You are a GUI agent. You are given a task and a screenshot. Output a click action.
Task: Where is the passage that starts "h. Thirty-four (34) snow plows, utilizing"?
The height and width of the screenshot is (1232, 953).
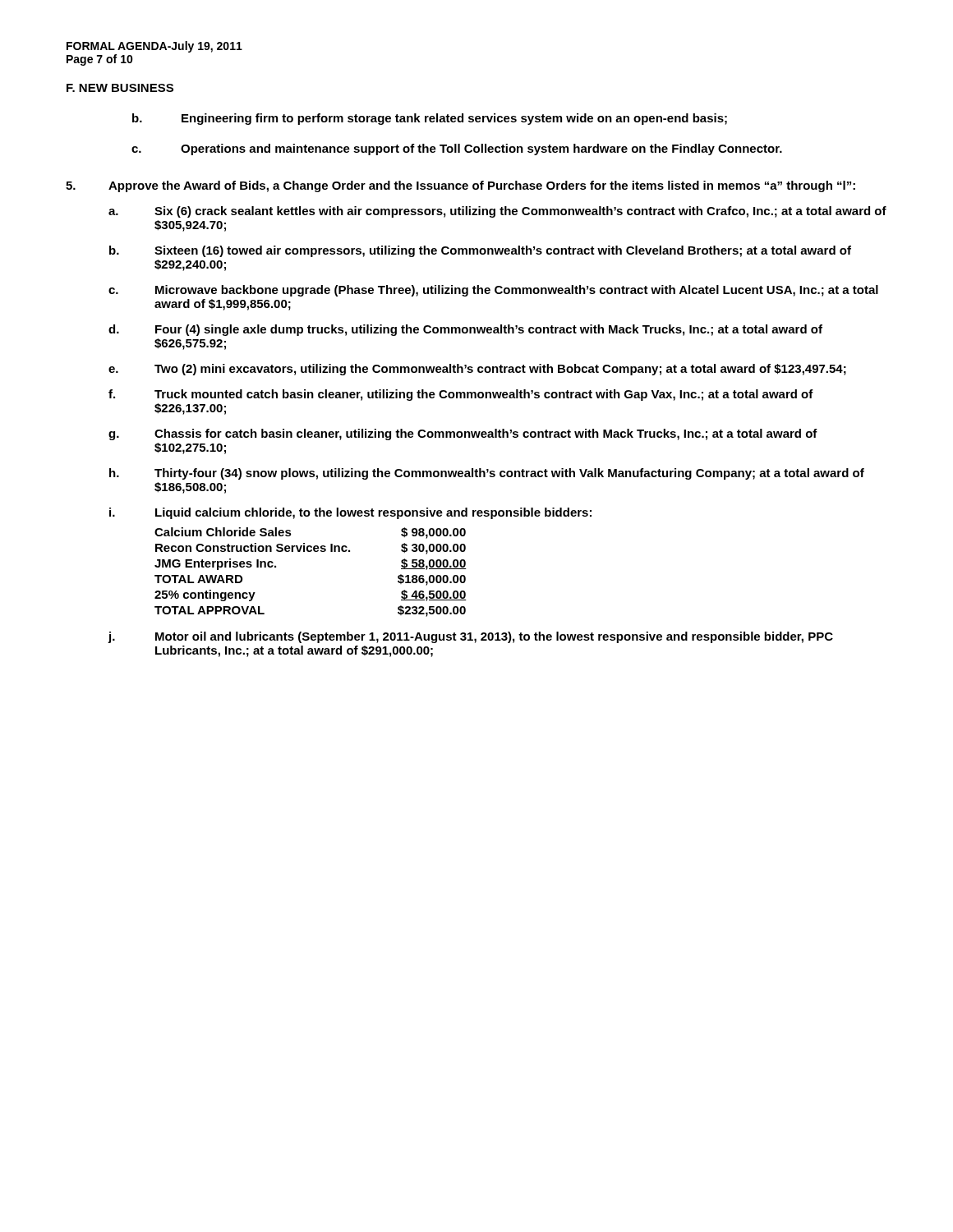498,480
